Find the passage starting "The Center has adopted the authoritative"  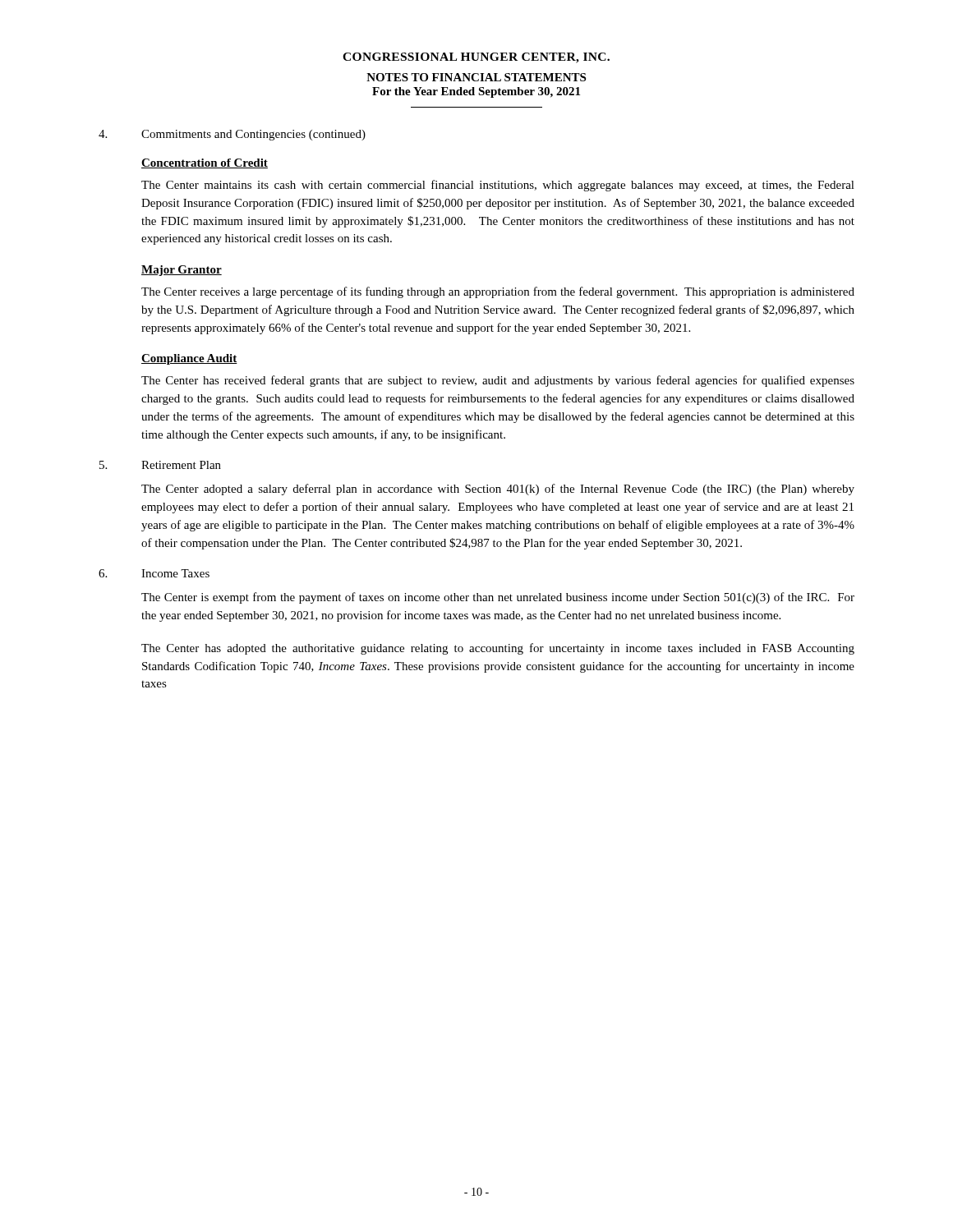[498, 666]
